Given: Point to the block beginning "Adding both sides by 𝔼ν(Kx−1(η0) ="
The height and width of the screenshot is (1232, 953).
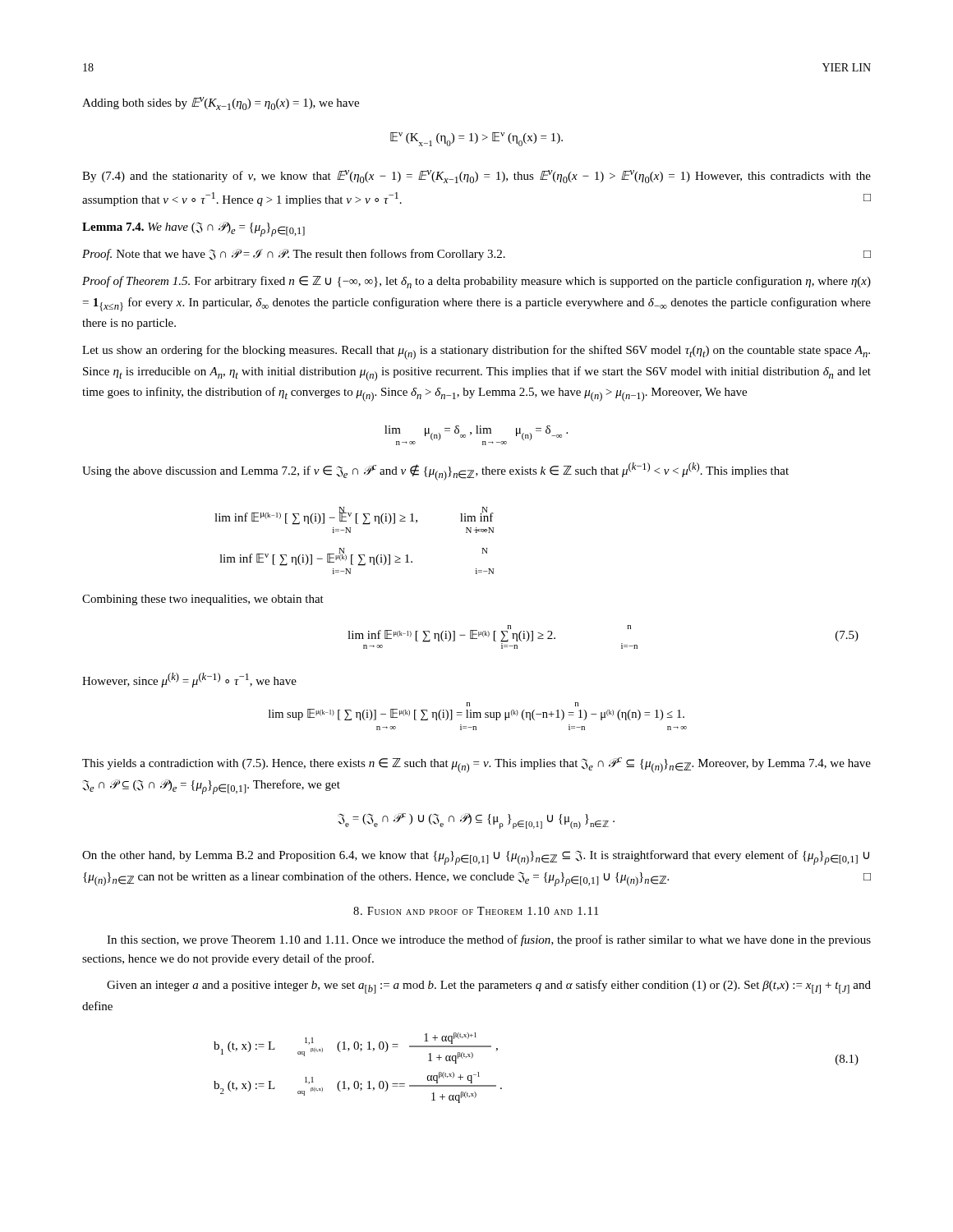Looking at the screenshot, I should pos(221,103).
